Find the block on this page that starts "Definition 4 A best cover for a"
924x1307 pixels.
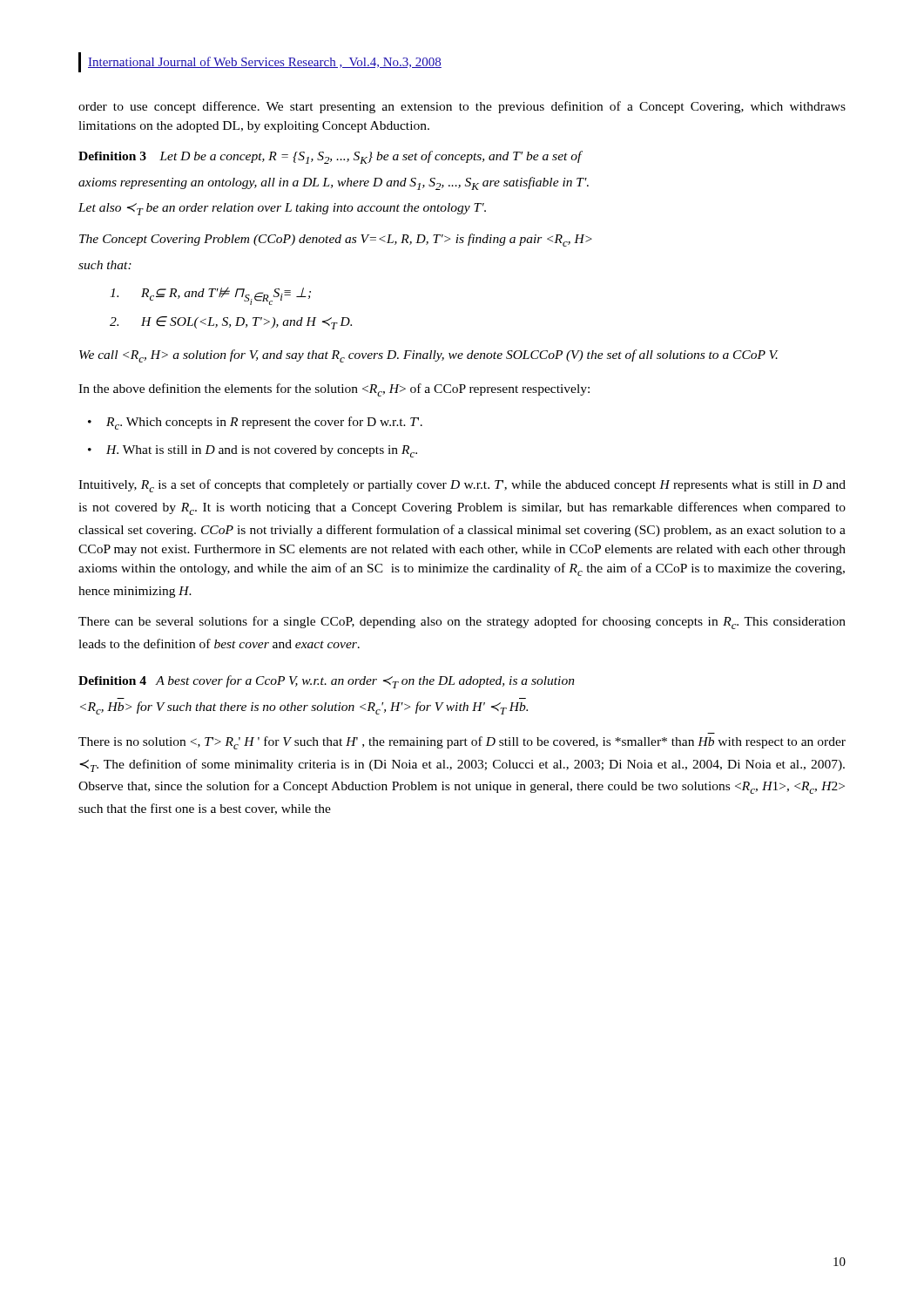462,695
